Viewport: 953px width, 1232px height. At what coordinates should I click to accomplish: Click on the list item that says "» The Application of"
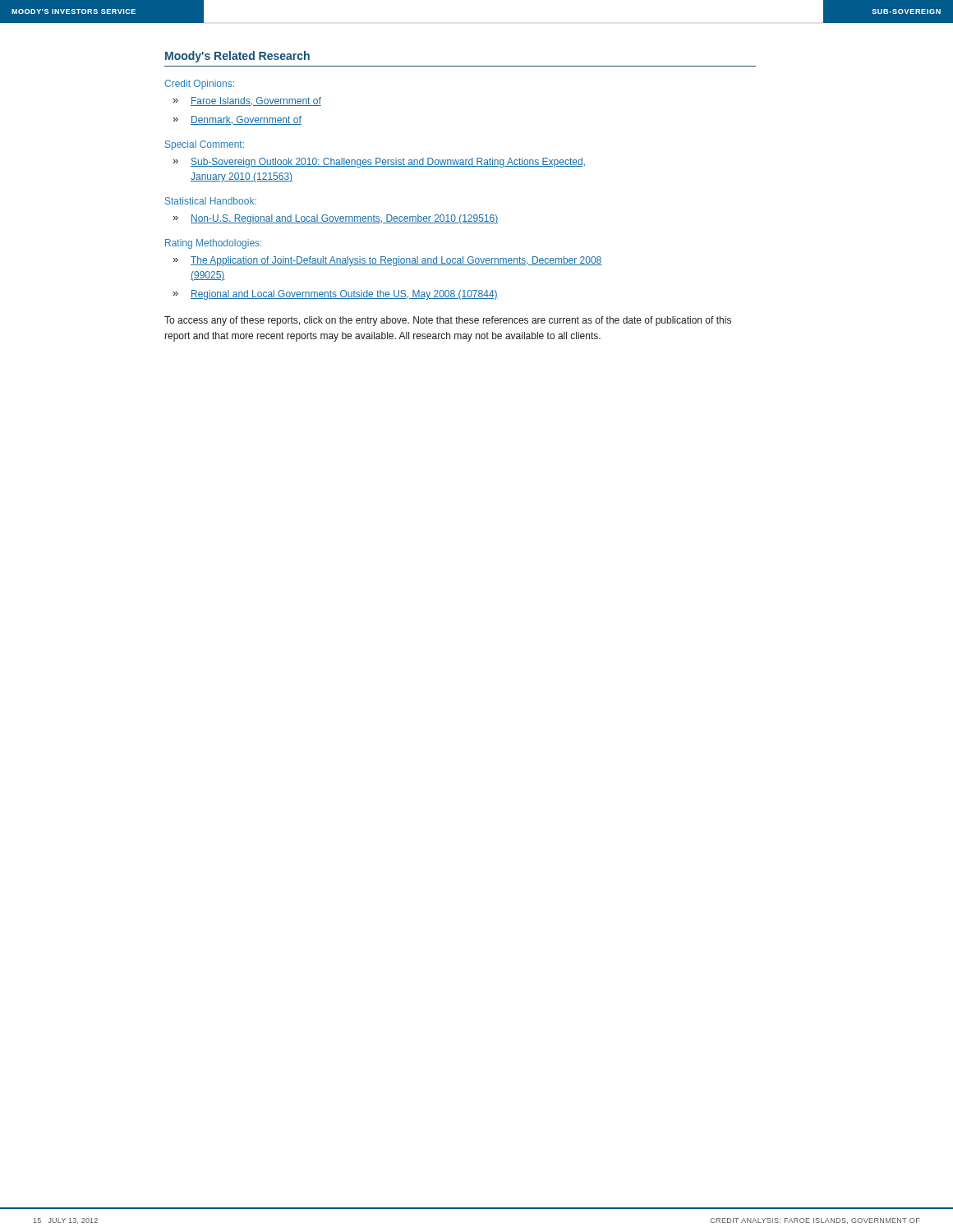387,268
